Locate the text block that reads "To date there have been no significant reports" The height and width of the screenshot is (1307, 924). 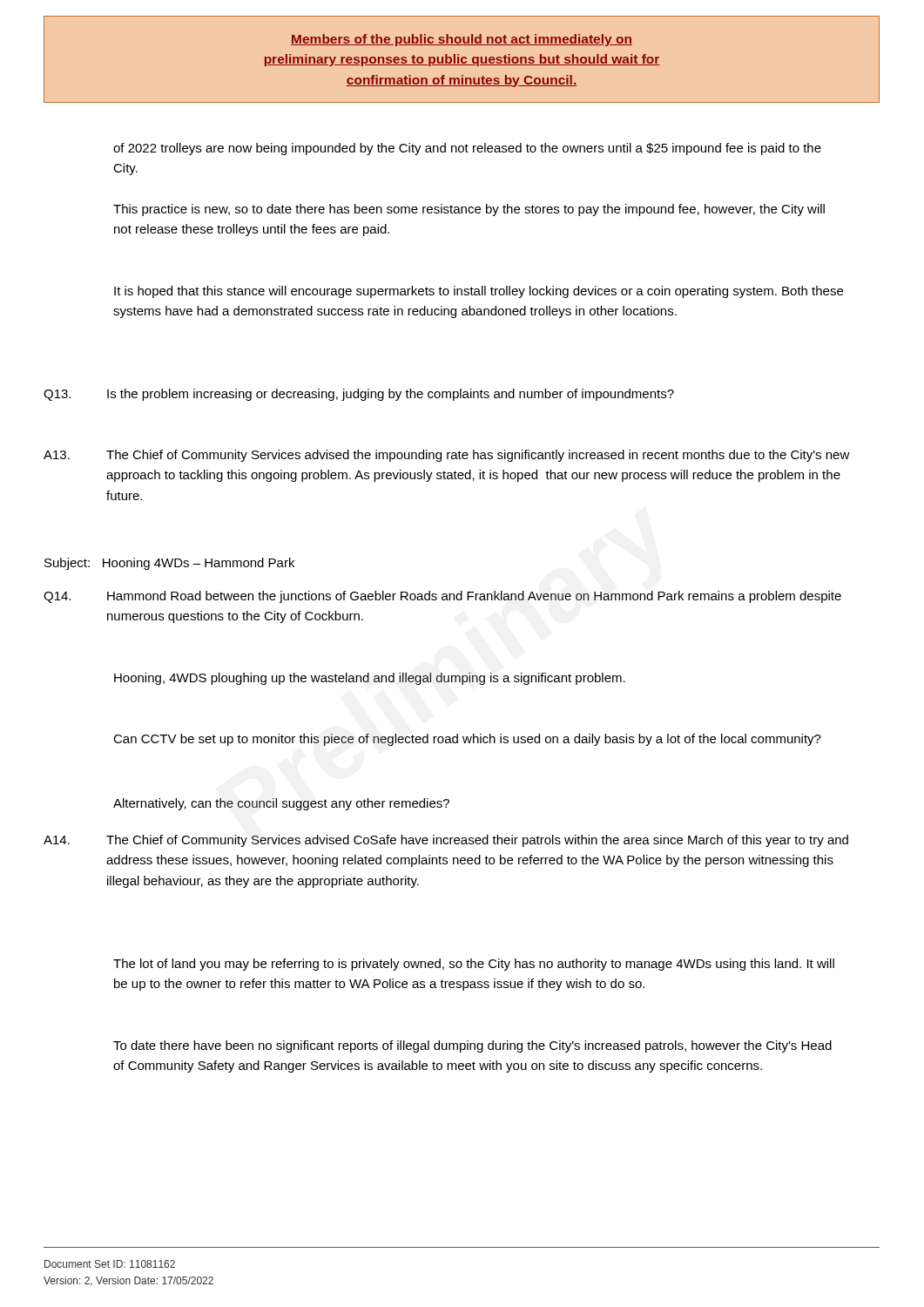coord(473,1055)
